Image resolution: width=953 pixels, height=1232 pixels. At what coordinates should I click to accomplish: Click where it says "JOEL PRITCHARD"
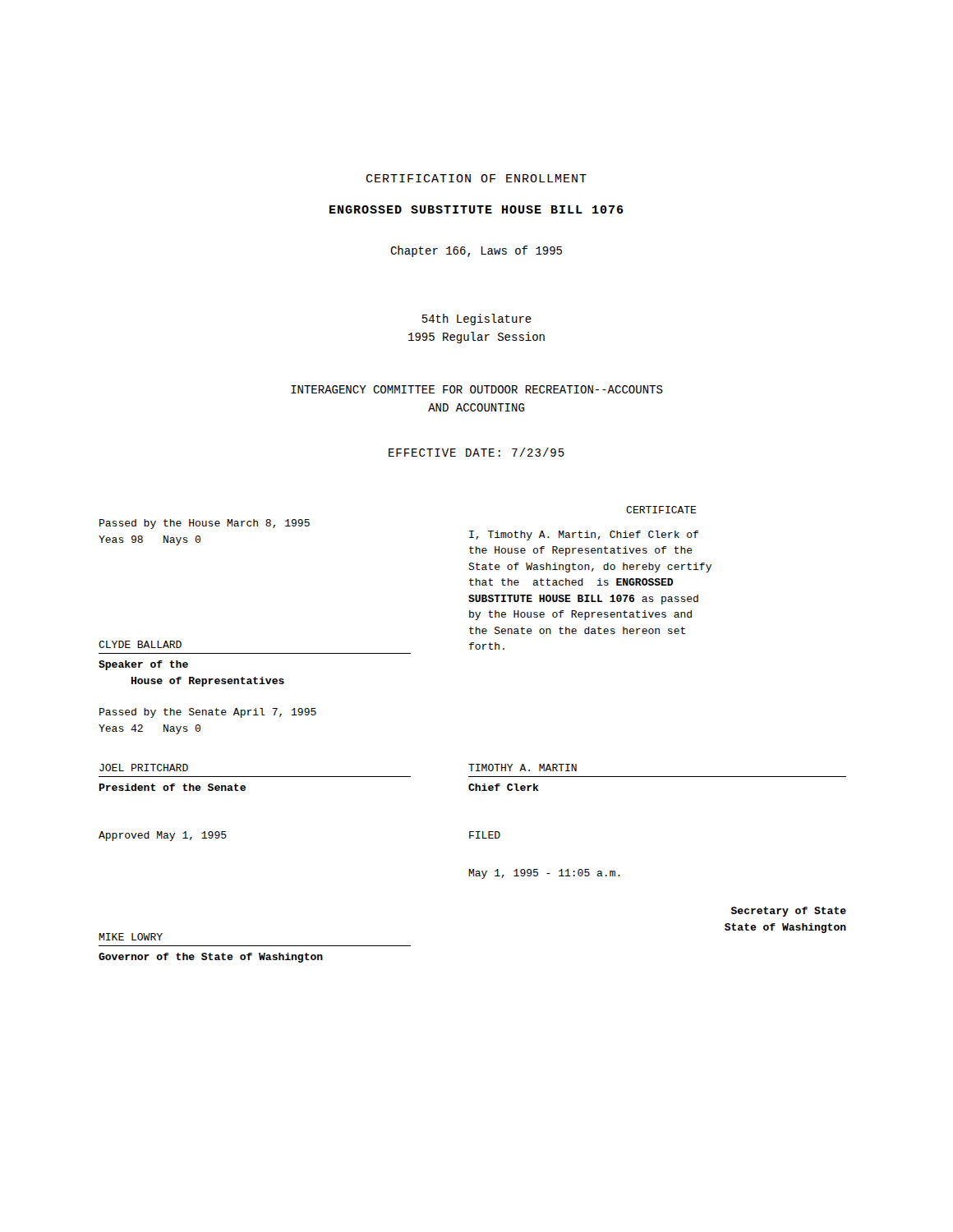coord(255,770)
